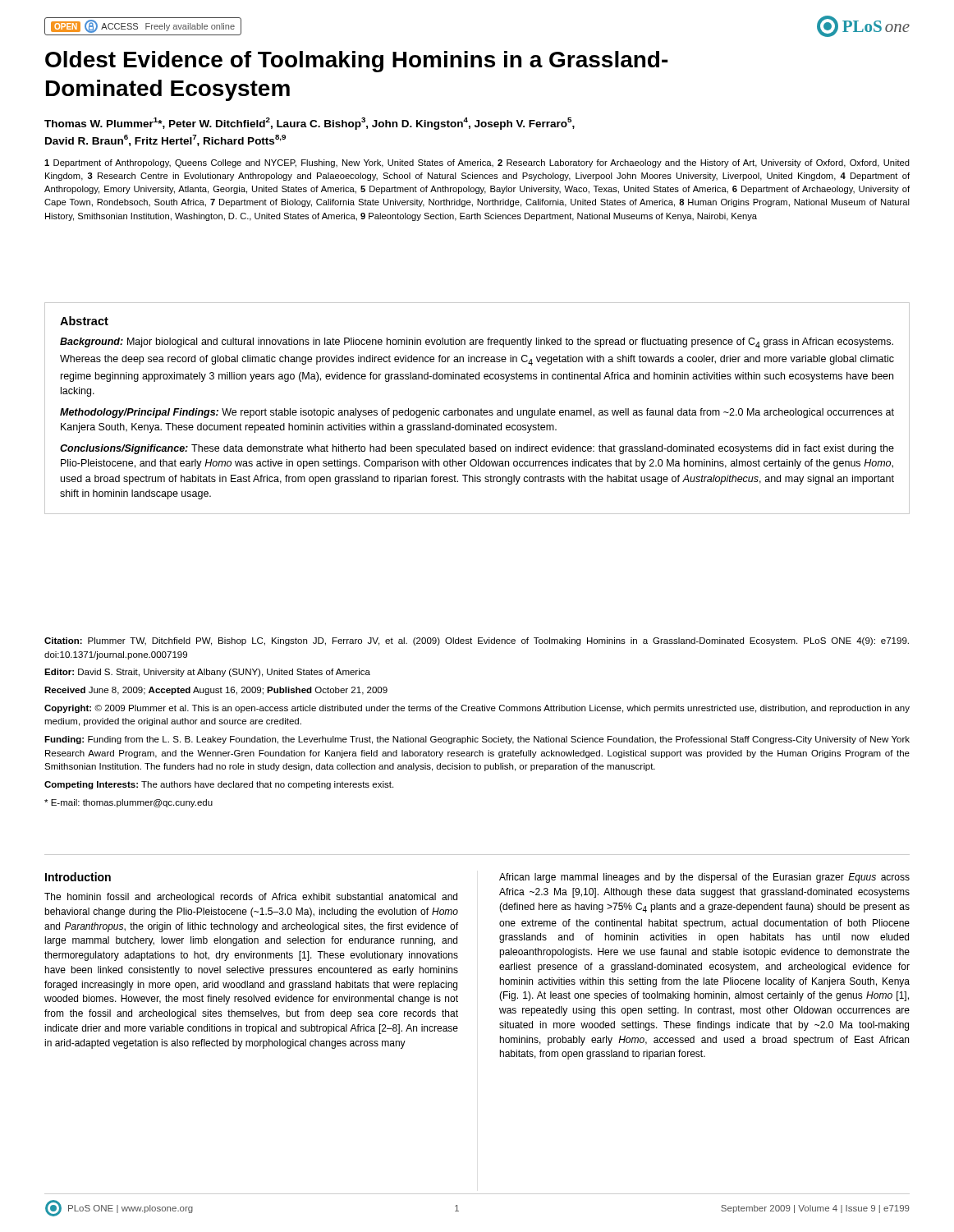954x1232 pixels.
Task: Find the text block containing "African large mammal lineages and by the"
Action: coord(704,966)
